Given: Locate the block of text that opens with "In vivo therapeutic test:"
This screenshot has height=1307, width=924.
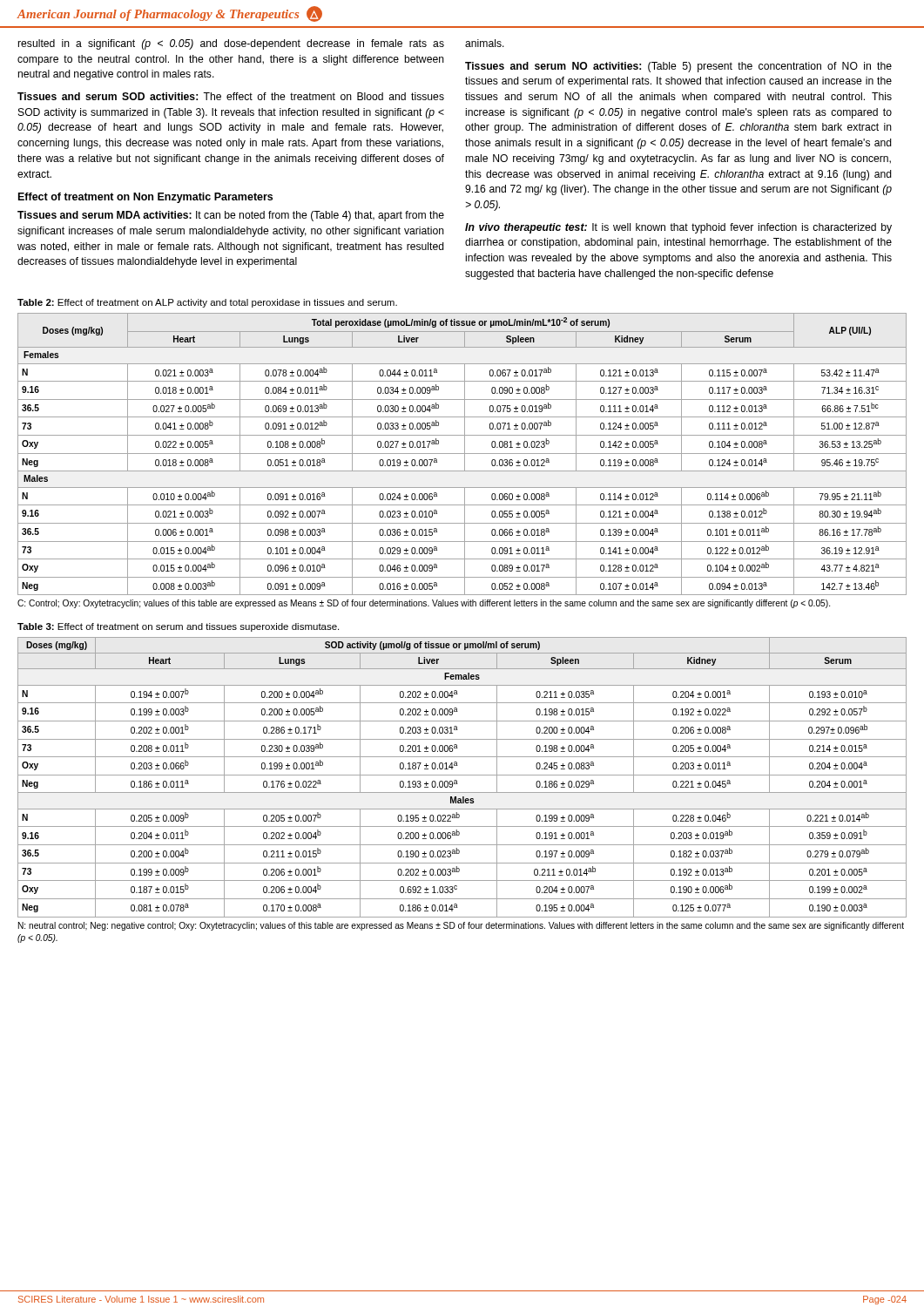Looking at the screenshot, I should click(678, 250).
